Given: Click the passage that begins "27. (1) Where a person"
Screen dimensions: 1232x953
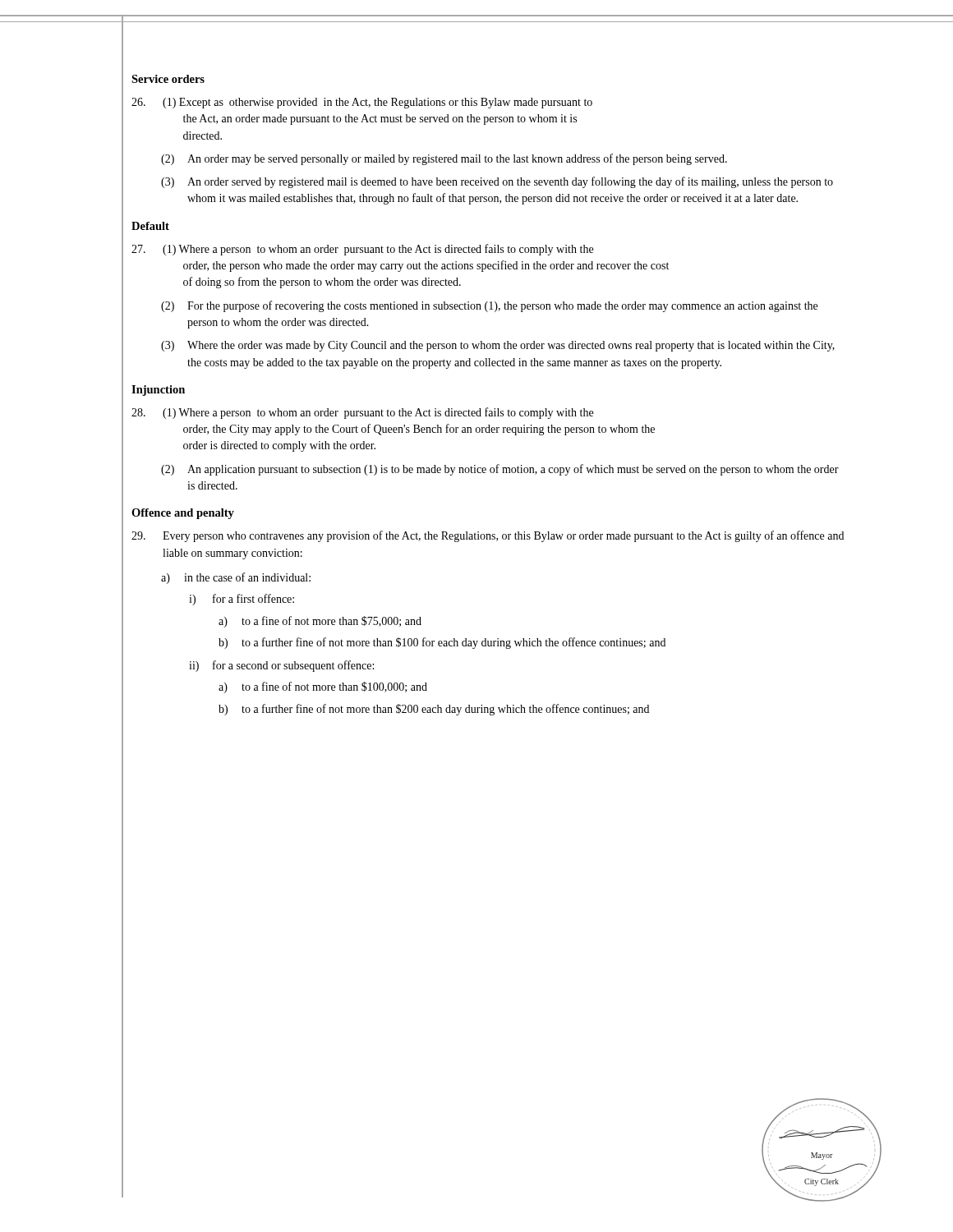Looking at the screenshot, I should (400, 266).
